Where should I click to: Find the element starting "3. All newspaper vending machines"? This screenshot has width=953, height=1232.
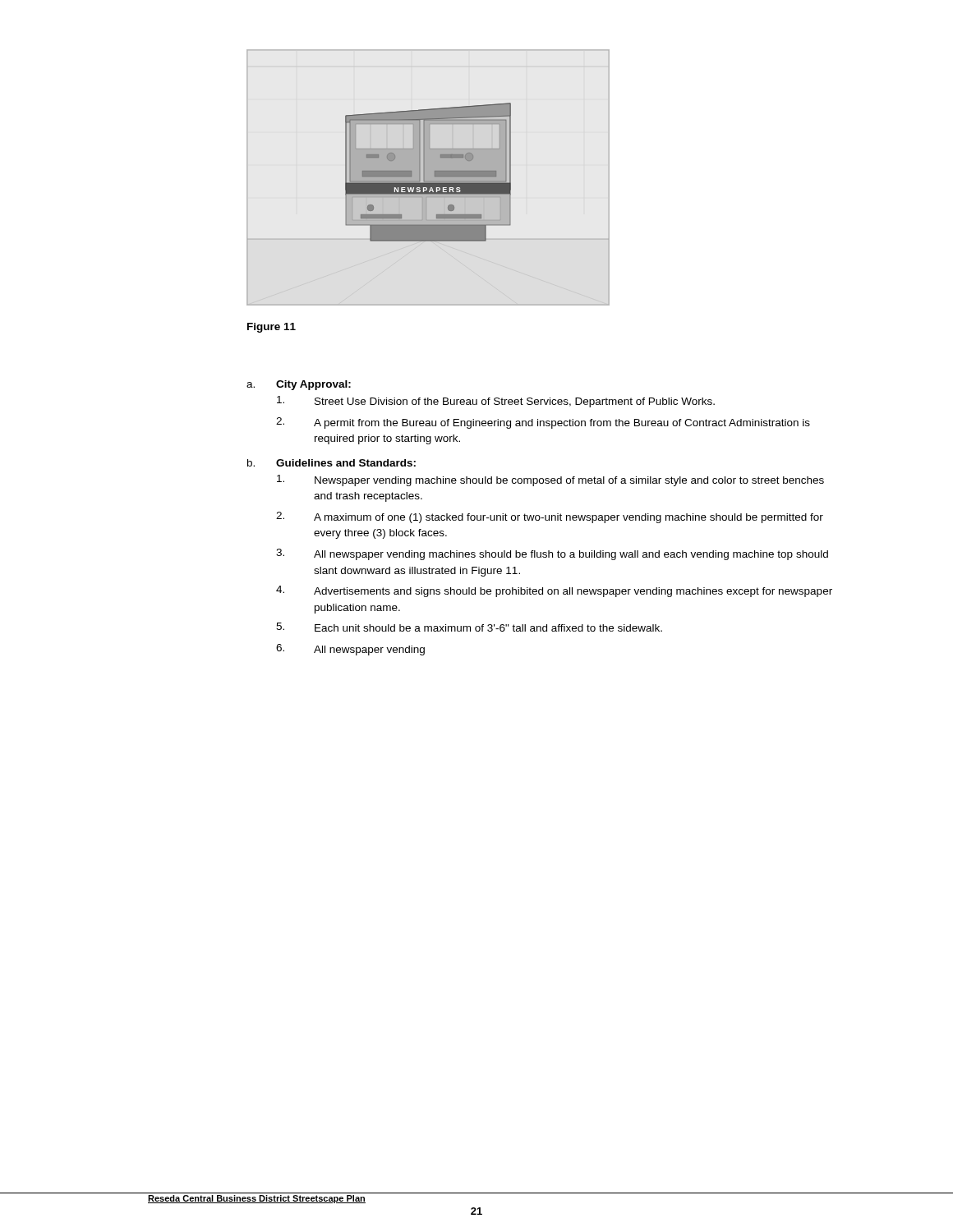pyautogui.click(x=557, y=562)
